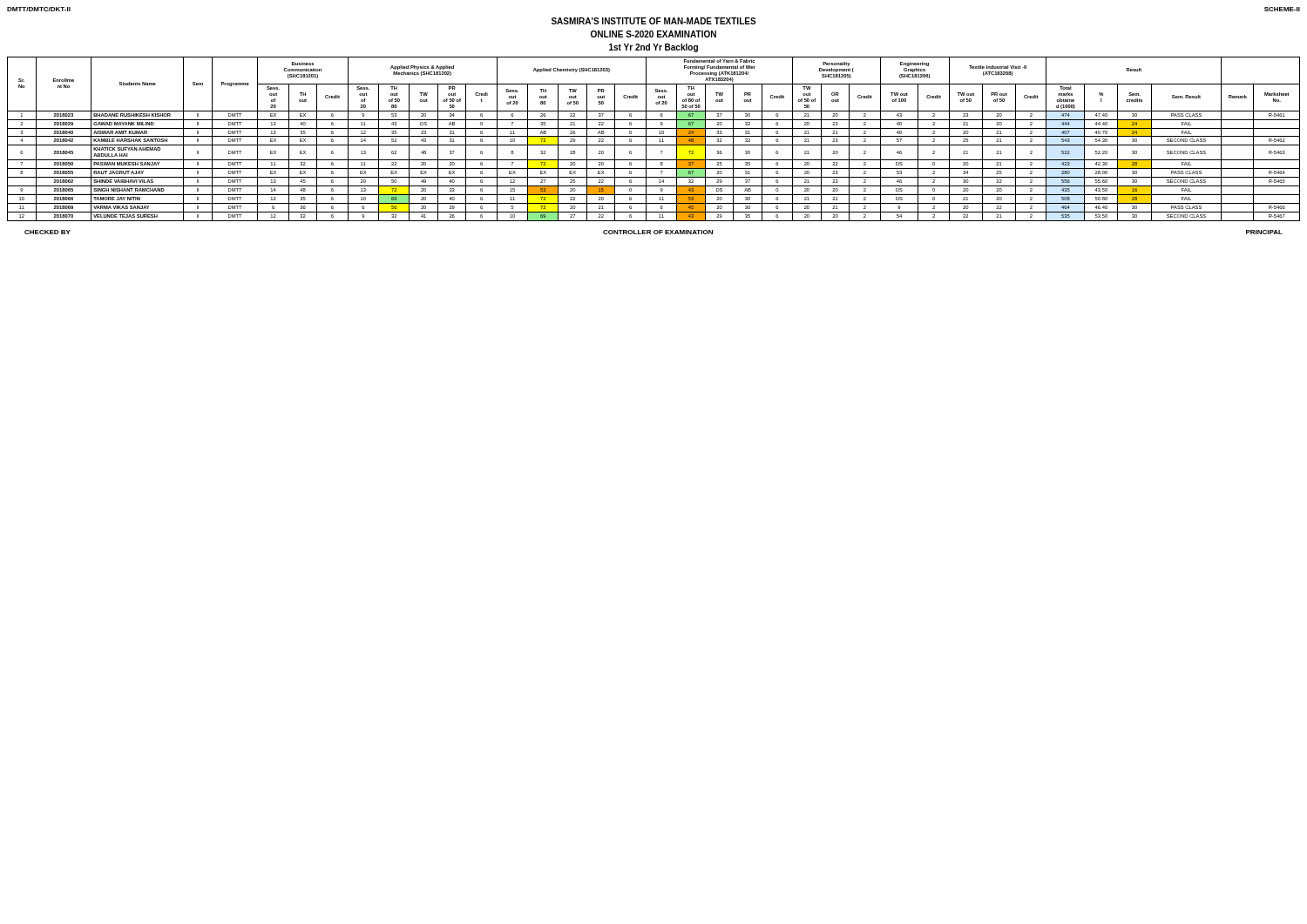Point to the passage starting "SASMIRA'S INSTITUTE OF"
1307x924 pixels.
(654, 34)
